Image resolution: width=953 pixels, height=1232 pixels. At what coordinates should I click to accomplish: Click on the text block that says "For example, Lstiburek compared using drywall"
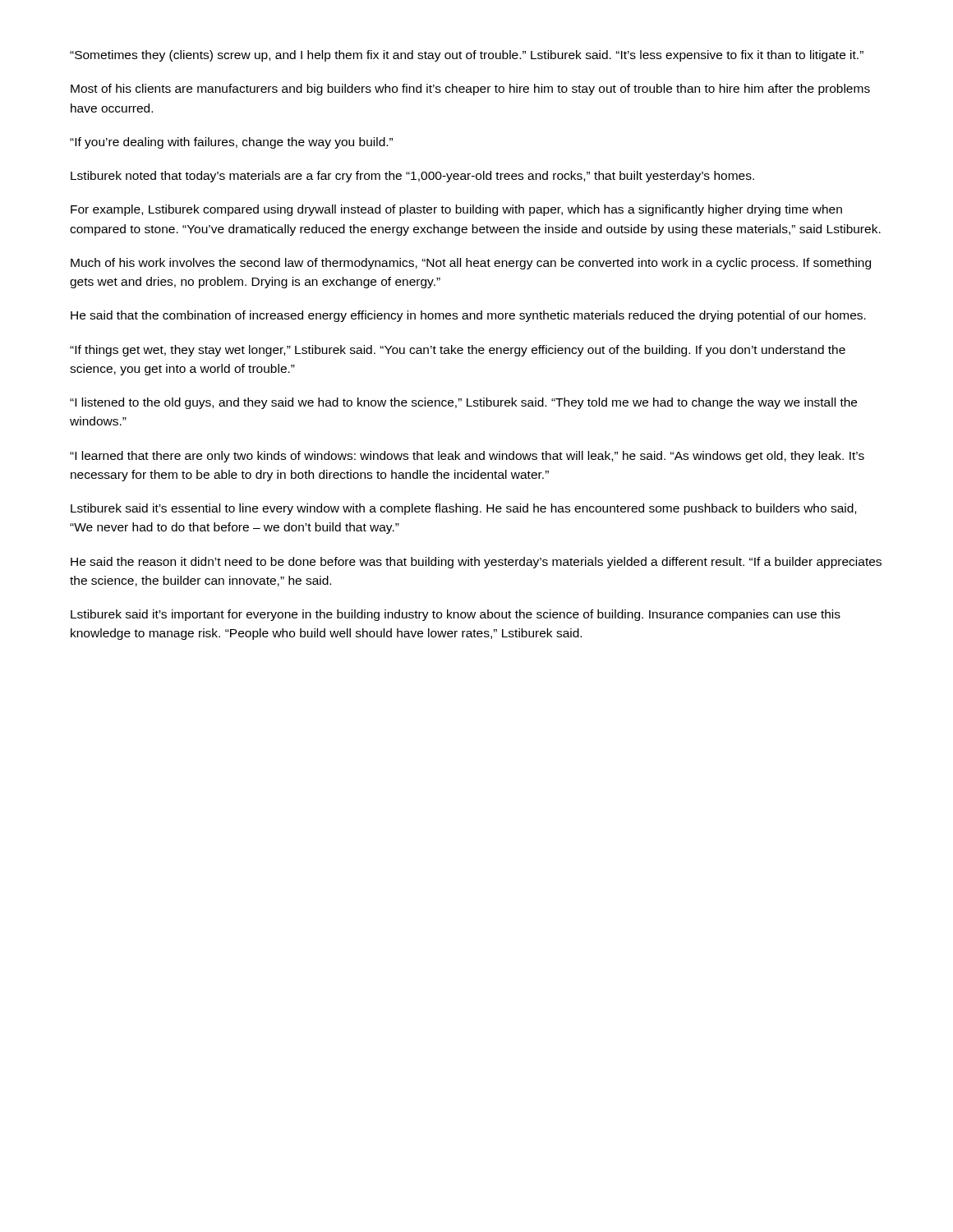coord(476,219)
